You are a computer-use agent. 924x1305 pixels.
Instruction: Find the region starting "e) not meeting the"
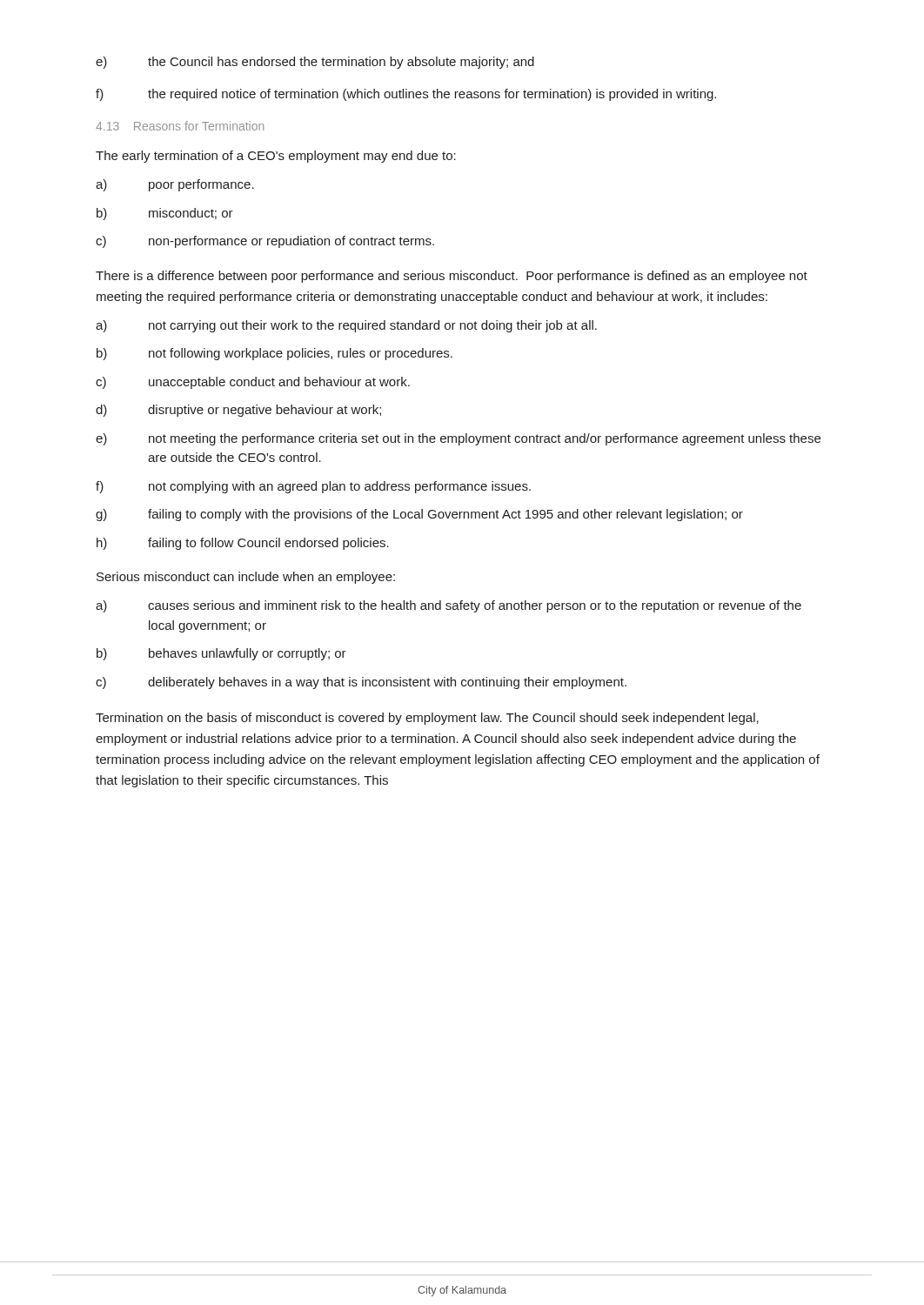[x=462, y=448]
